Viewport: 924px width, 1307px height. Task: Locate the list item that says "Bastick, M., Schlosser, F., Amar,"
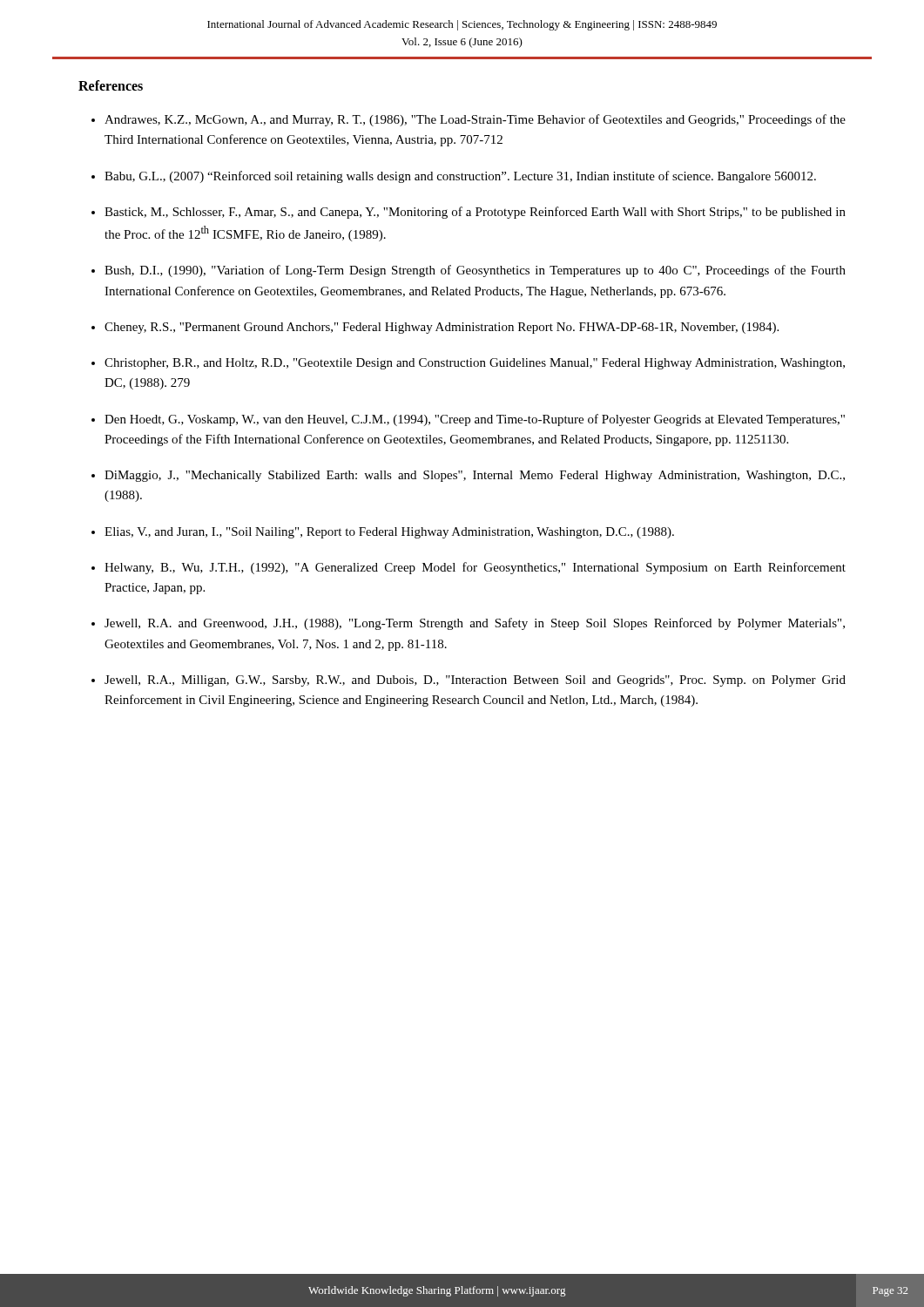[475, 223]
